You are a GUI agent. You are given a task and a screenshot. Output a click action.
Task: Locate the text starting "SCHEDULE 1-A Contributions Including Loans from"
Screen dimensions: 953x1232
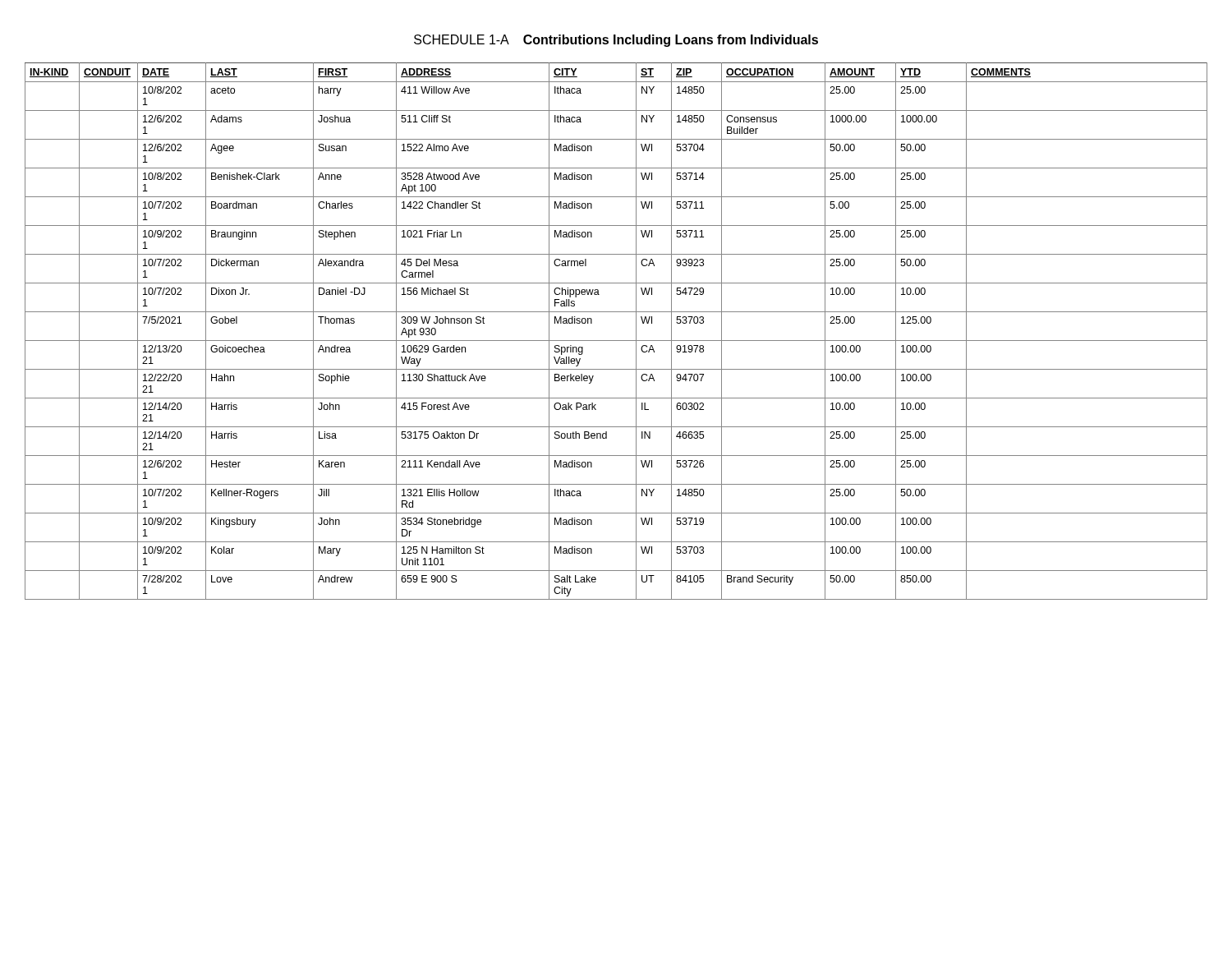point(616,40)
